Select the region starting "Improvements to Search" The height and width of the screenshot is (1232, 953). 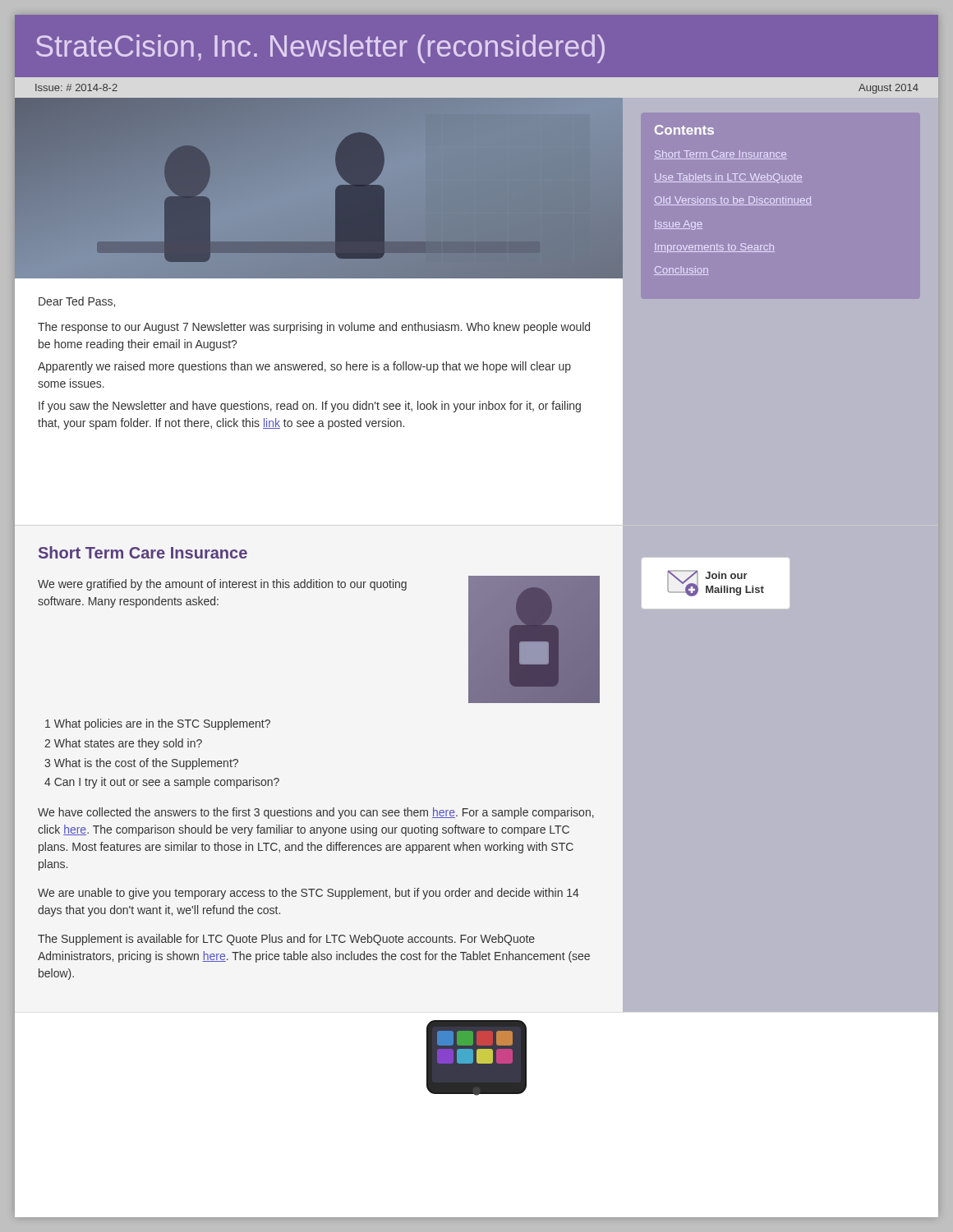click(780, 247)
